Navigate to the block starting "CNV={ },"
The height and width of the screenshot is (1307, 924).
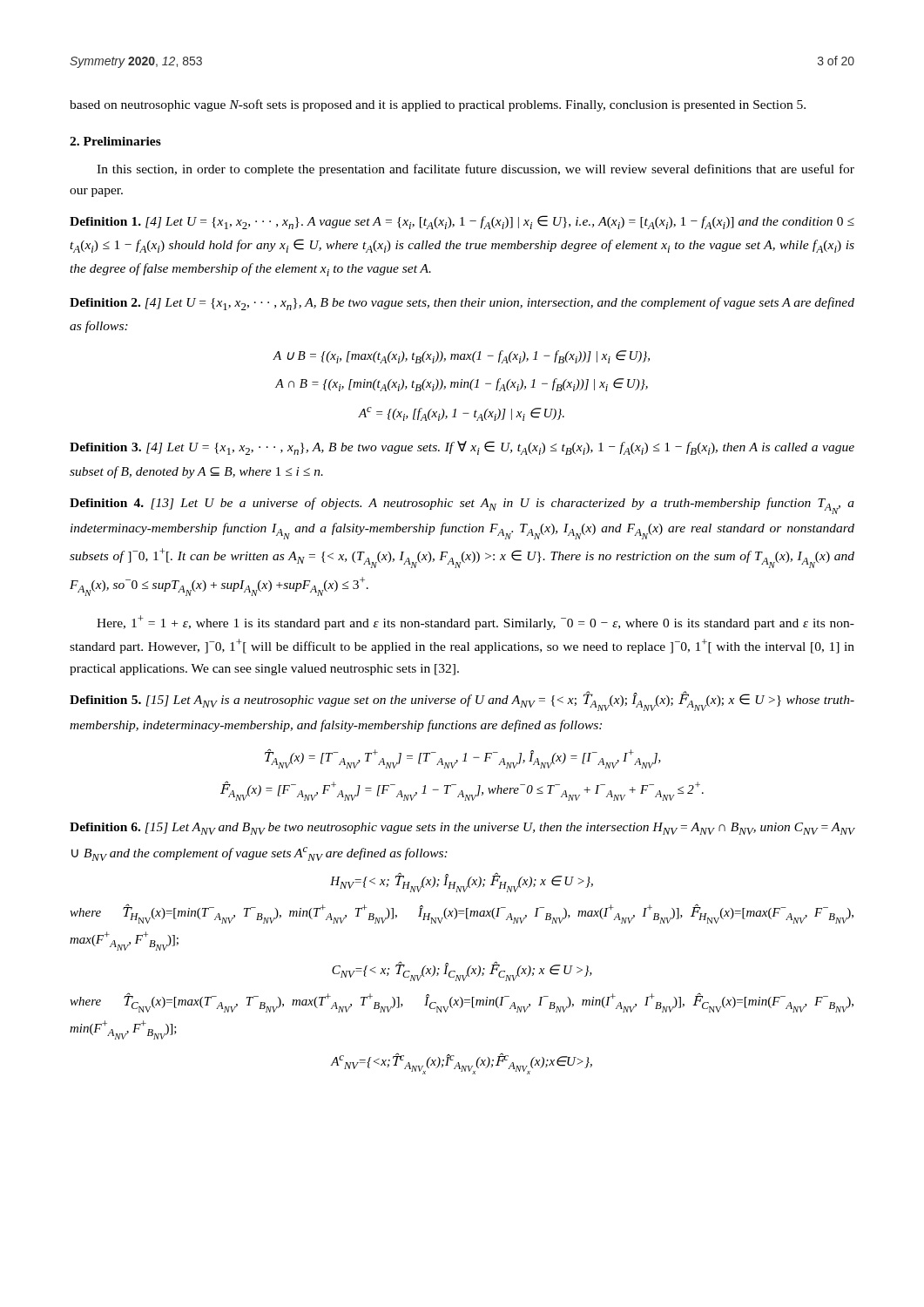(462, 973)
